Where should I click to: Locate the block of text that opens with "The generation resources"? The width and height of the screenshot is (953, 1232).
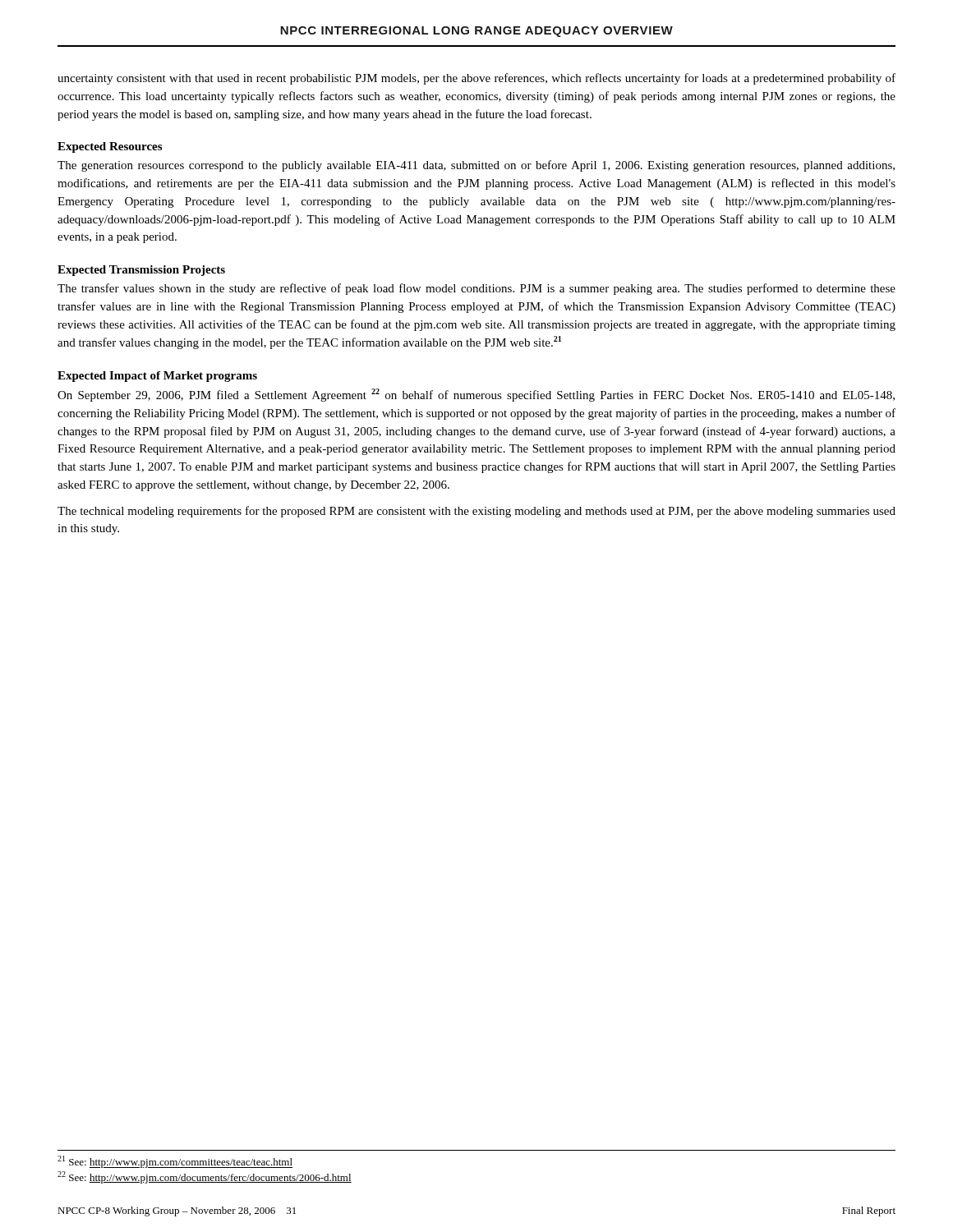476,201
